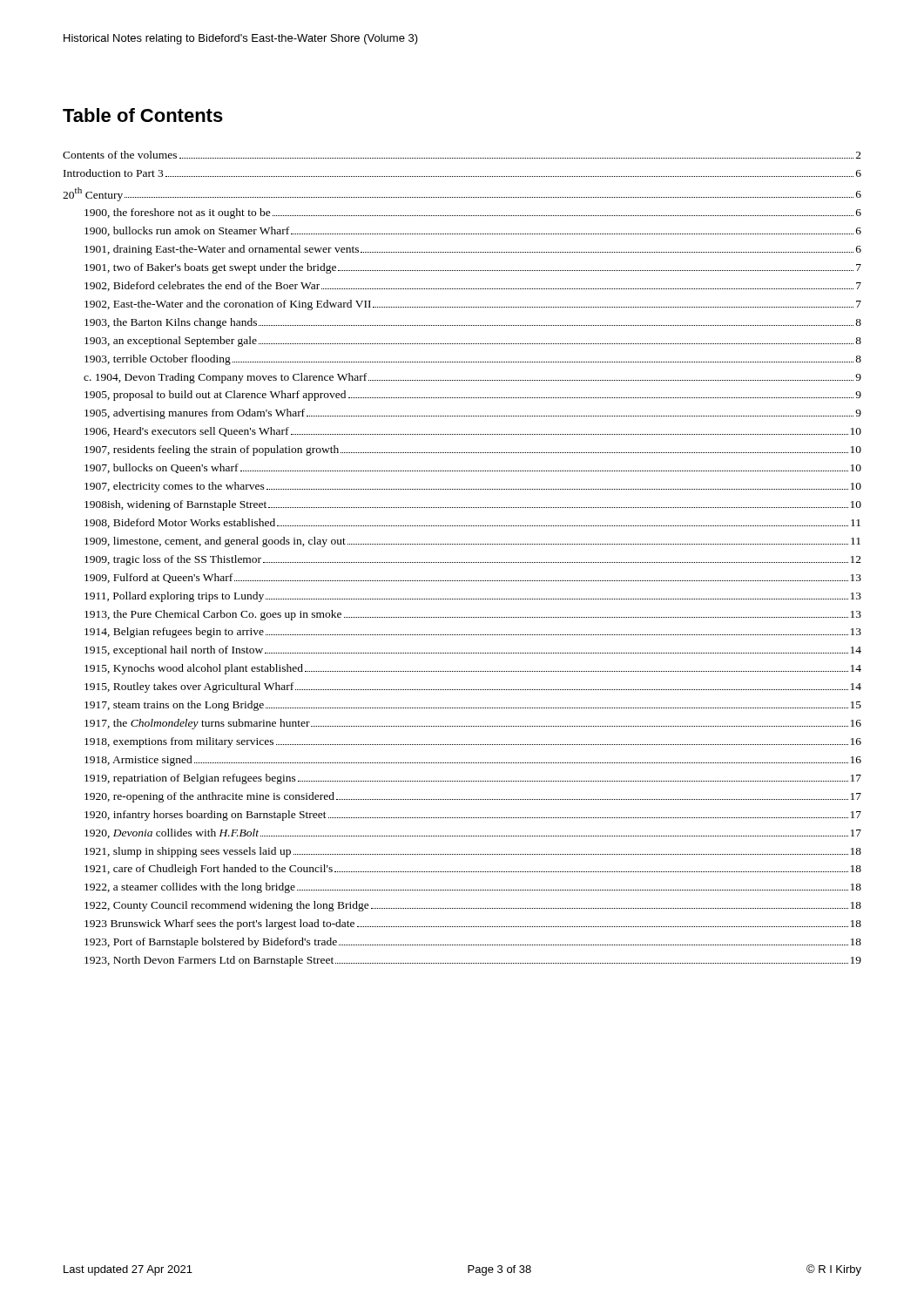Click the passage that begins "1902, East-the-Water and the coronation of"
Image resolution: width=924 pixels, height=1307 pixels.
(462, 304)
